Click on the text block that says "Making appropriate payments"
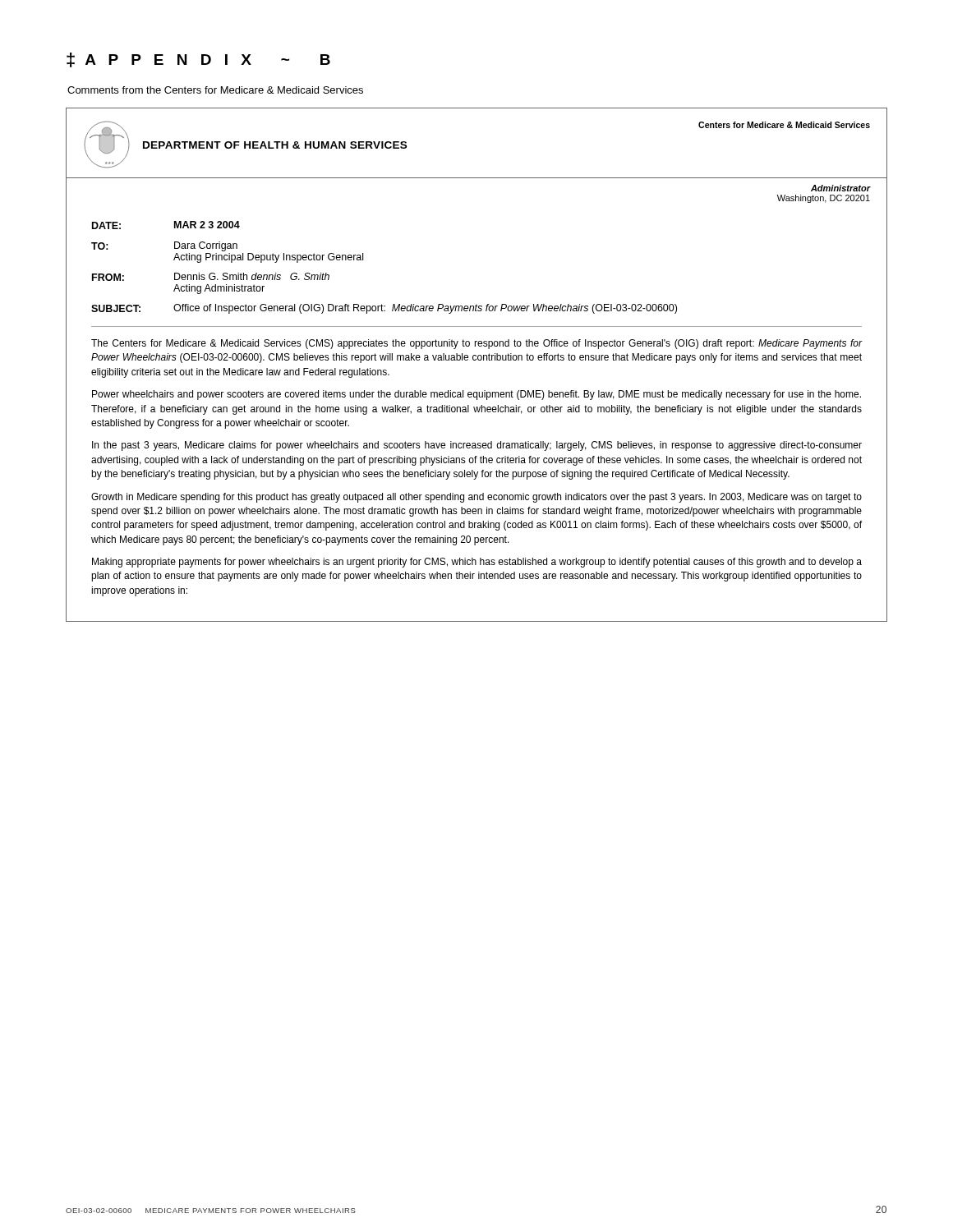 (x=476, y=576)
